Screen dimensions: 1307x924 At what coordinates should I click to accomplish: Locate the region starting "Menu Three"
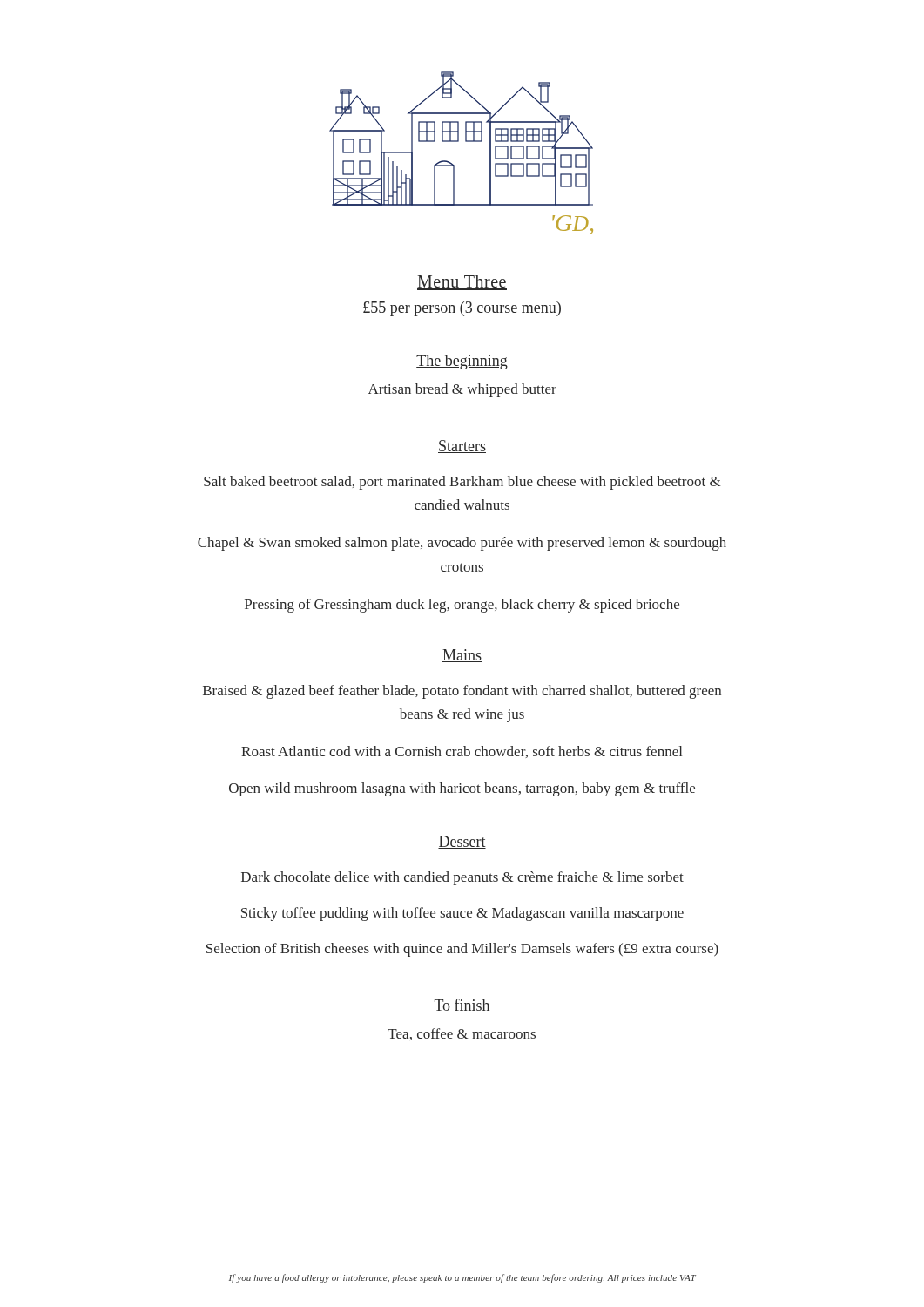[462, 281]
